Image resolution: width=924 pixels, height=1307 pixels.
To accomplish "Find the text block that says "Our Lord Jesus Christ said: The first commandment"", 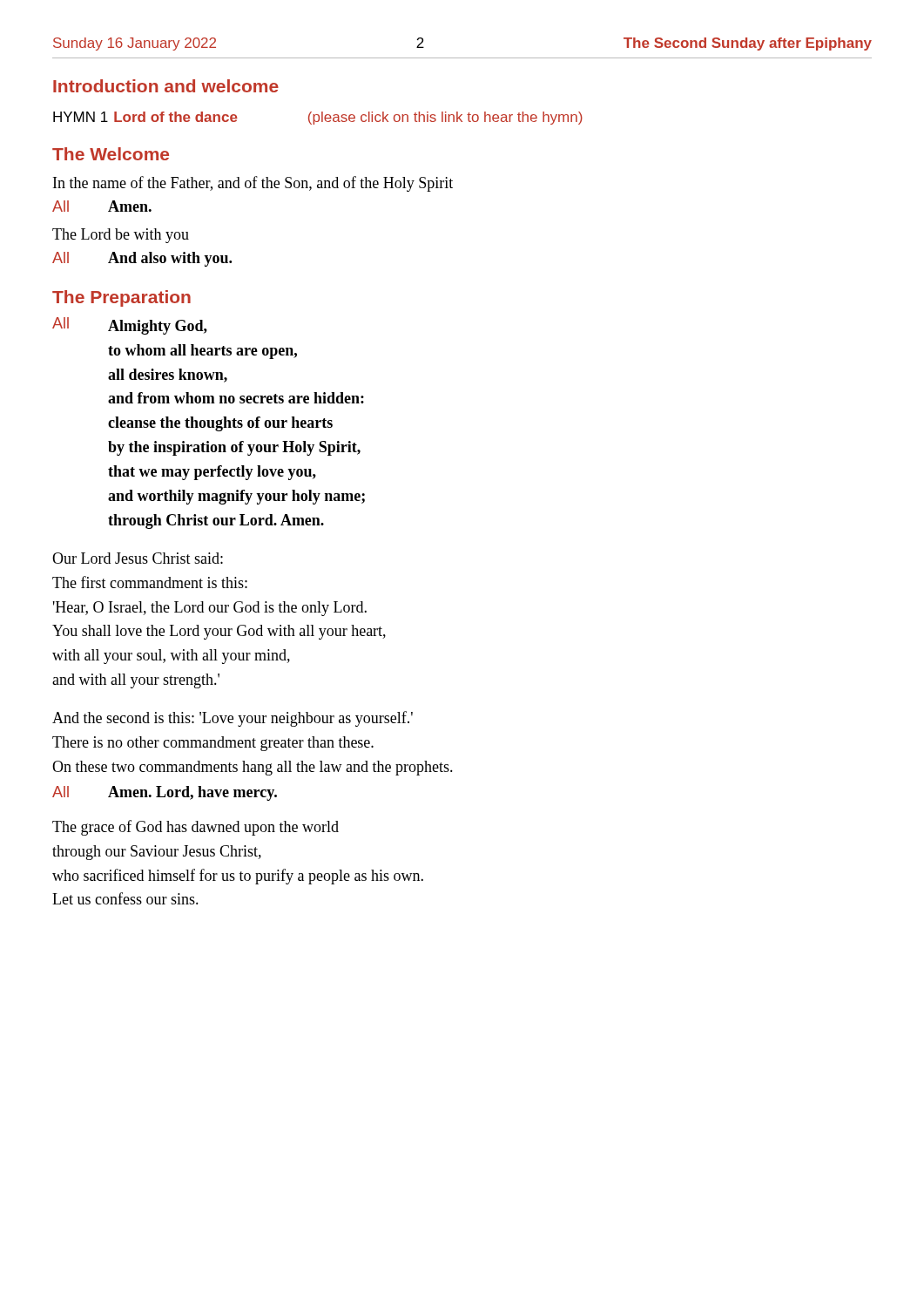I will pyautogui.click(x=219, y=619).
